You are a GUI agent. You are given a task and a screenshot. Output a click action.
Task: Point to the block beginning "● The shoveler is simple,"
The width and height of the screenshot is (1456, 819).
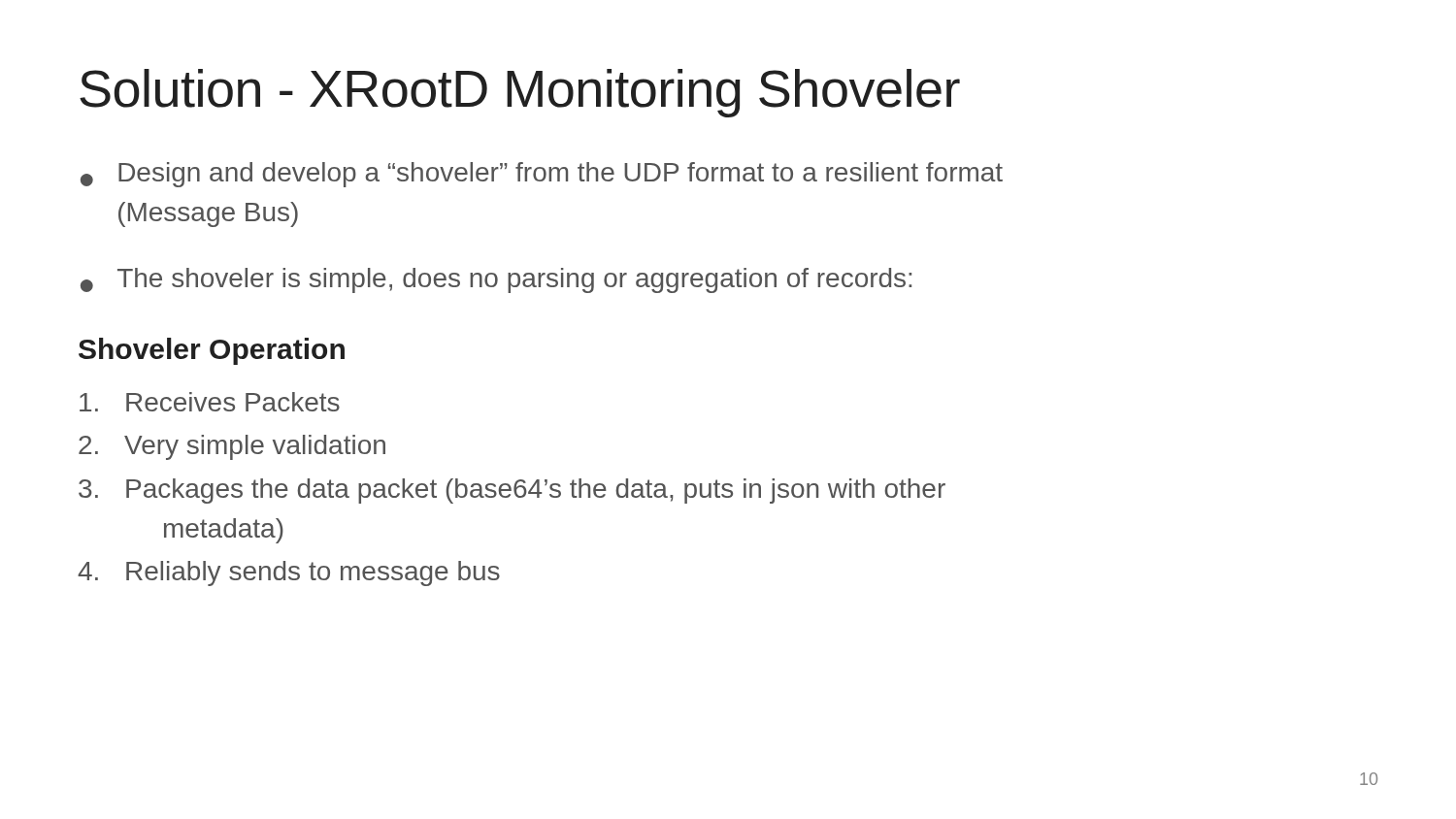728,282
